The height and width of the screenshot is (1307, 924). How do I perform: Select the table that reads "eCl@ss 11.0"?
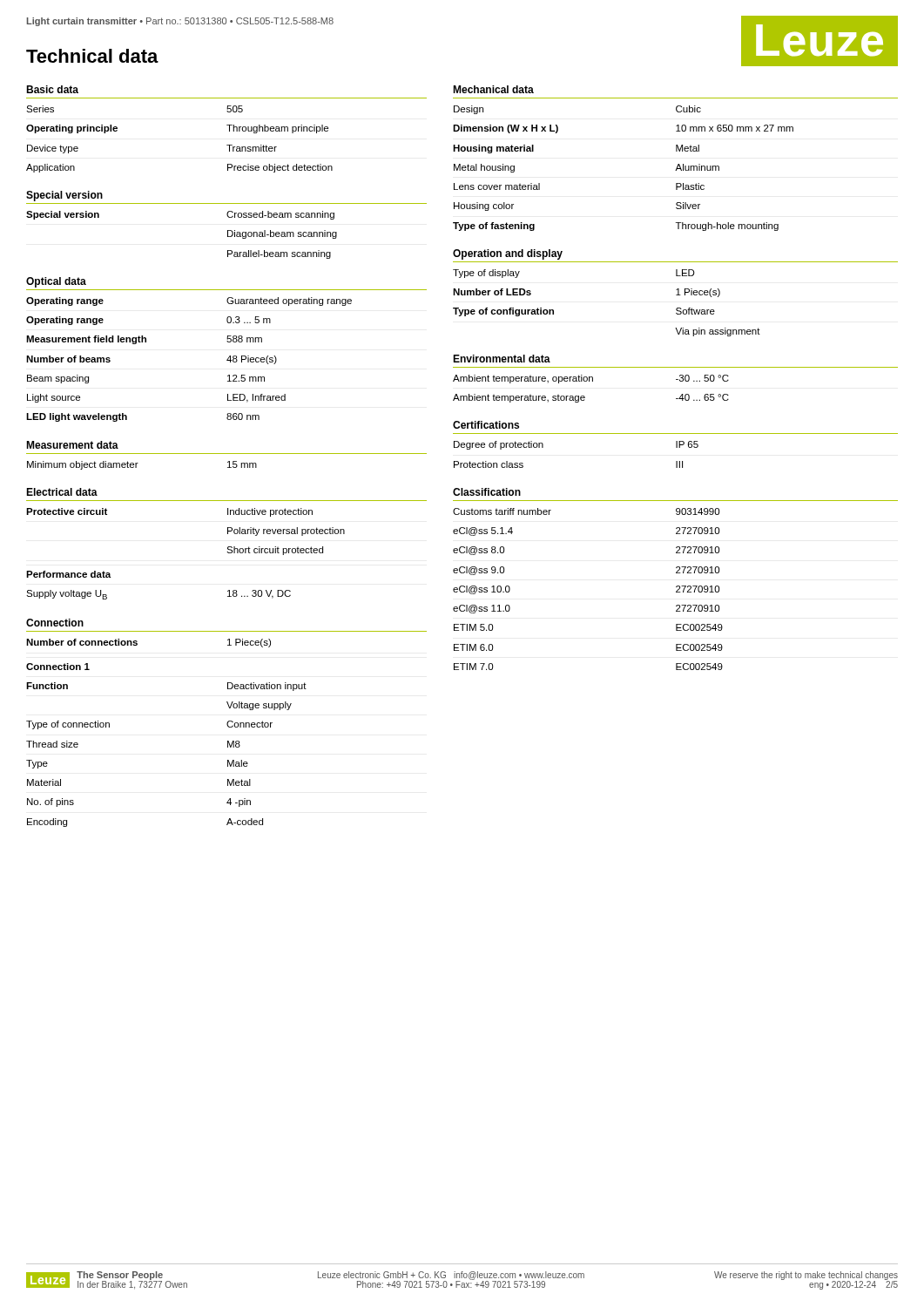675,589
